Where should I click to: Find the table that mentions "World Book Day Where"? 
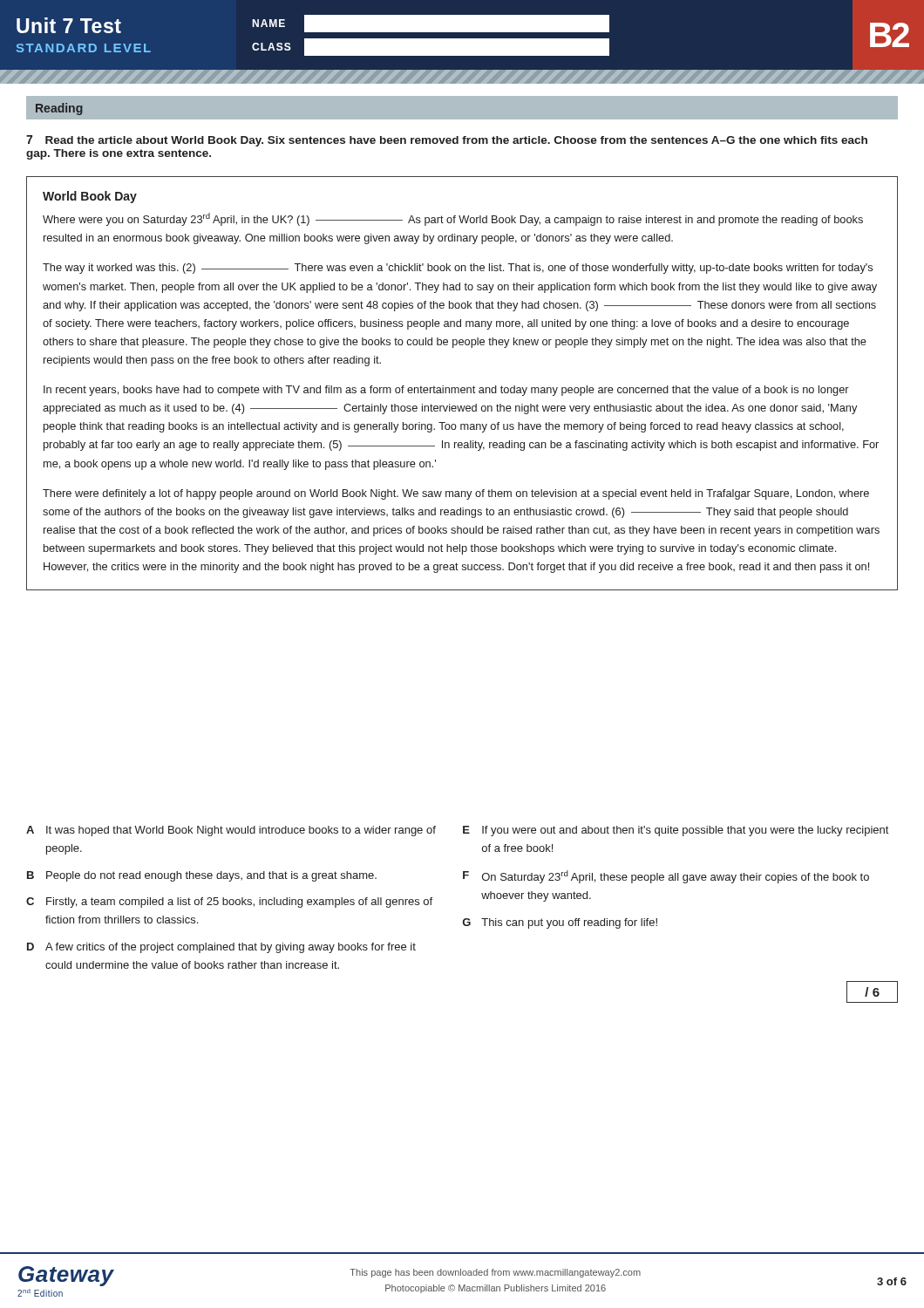point(462,383)
